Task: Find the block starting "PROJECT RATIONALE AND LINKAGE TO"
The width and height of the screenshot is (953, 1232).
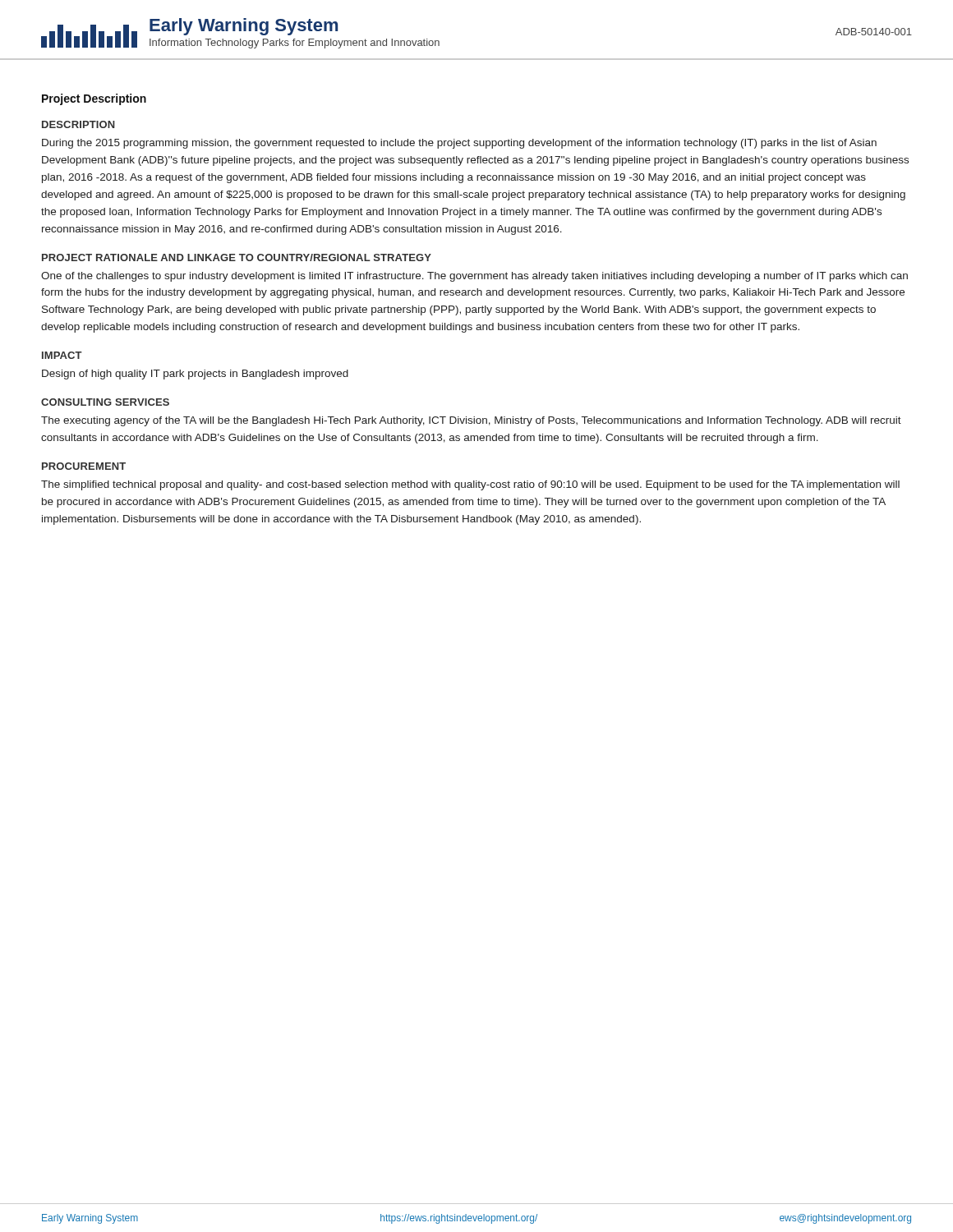Action: pos(236,257)
